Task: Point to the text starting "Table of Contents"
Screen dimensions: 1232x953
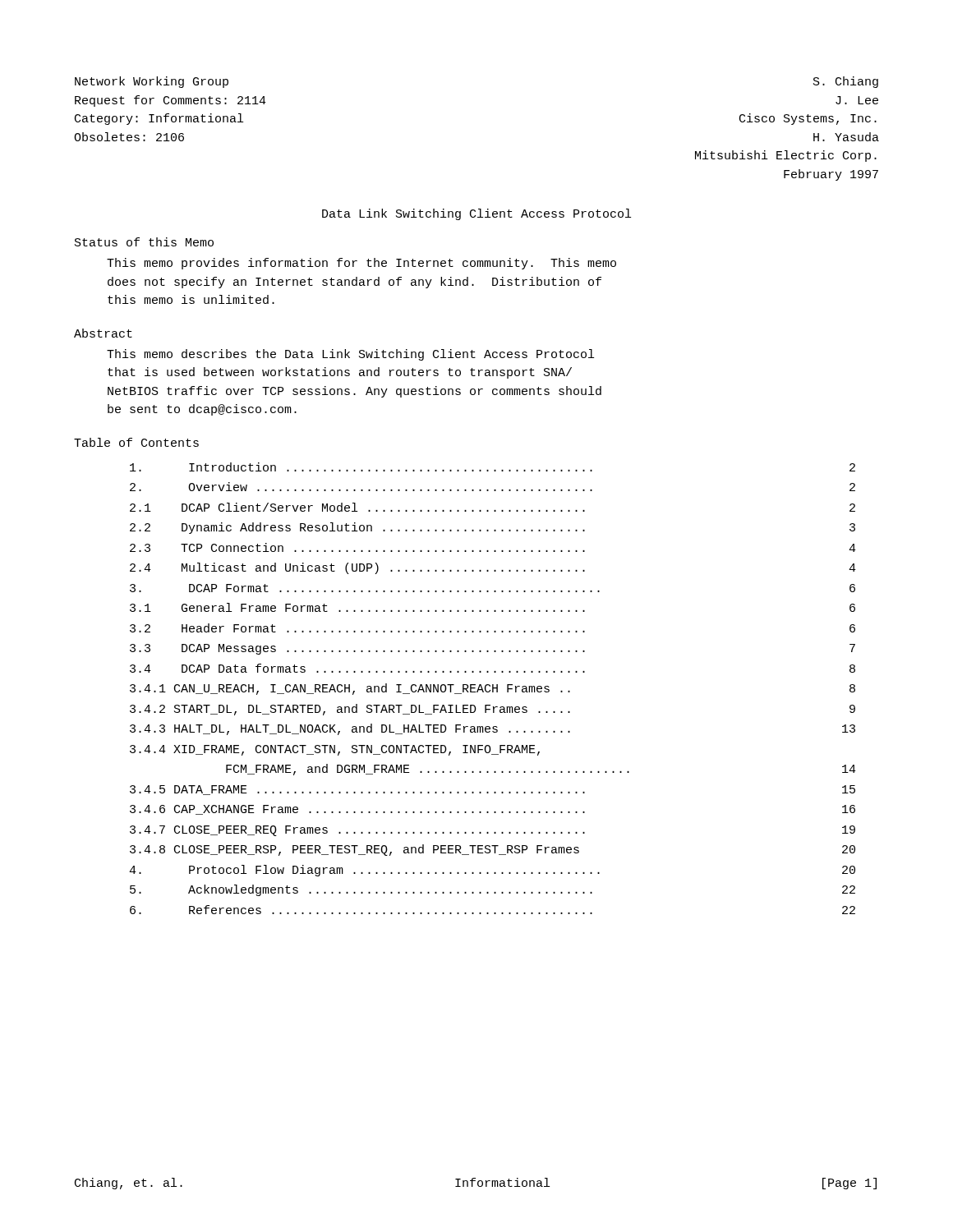Action: (x=137, y=444)
